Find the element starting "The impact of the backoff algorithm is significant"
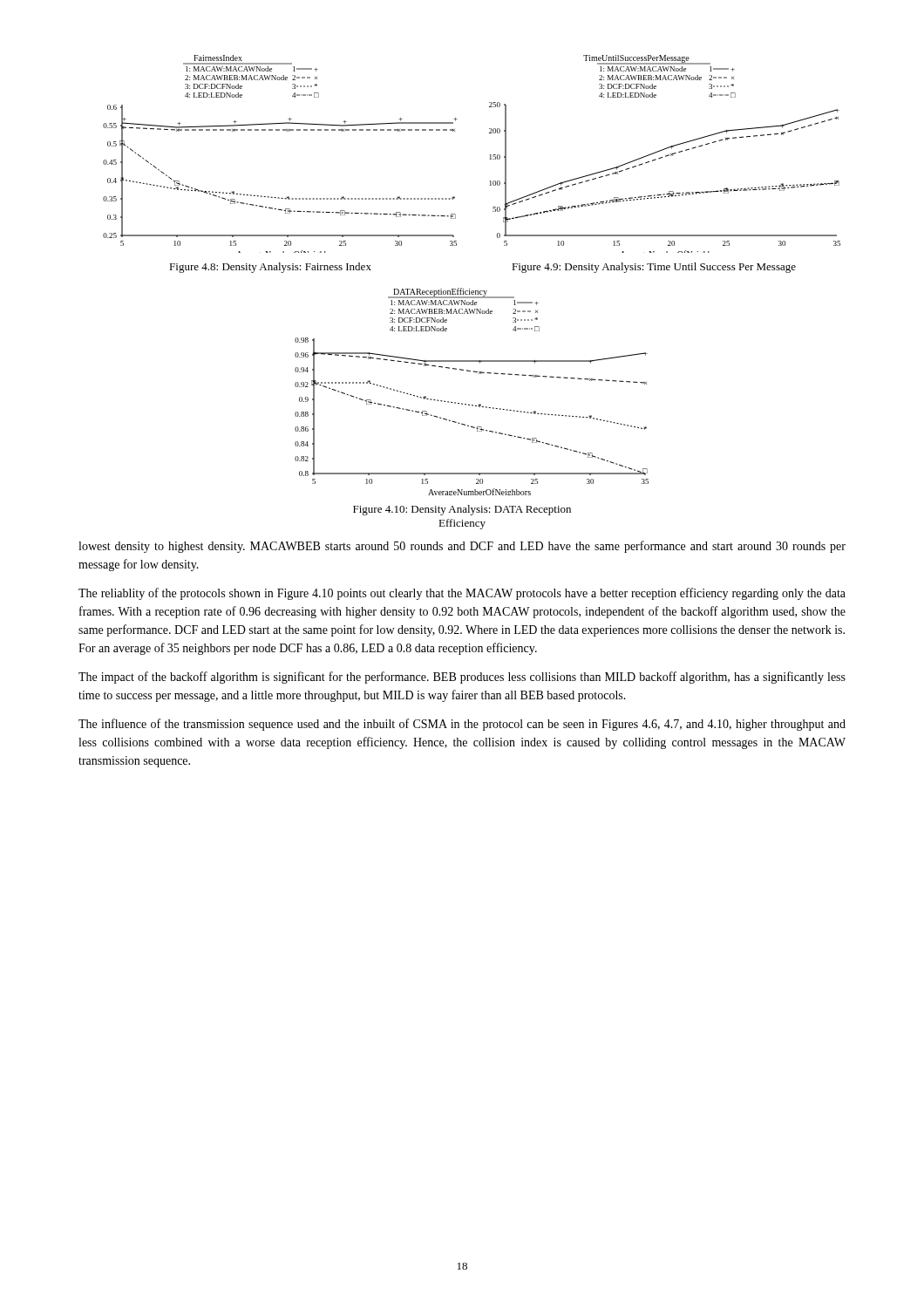 coord(462,686)
